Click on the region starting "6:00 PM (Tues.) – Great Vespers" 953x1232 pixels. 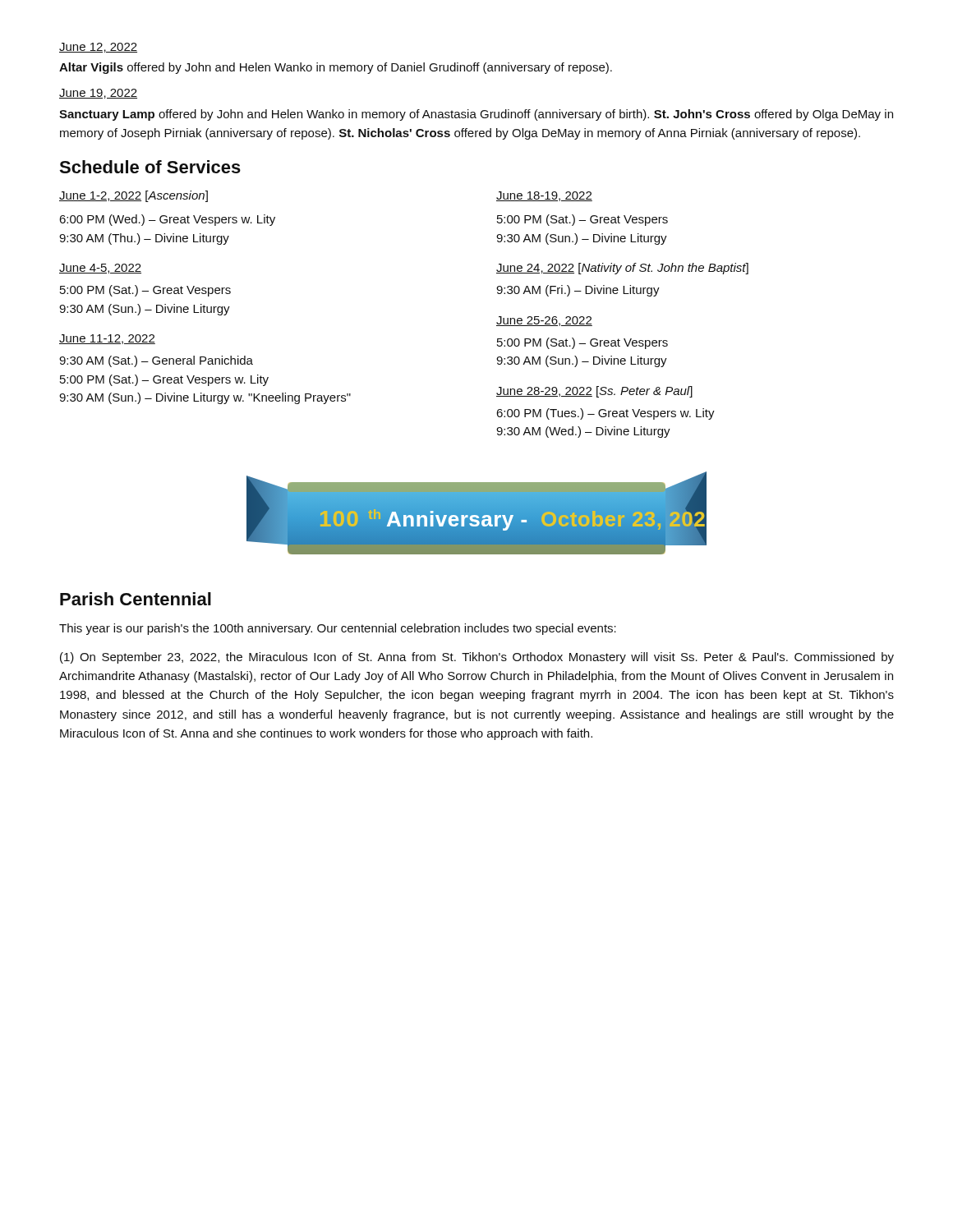pyautogui.click(x=605, y=422)
